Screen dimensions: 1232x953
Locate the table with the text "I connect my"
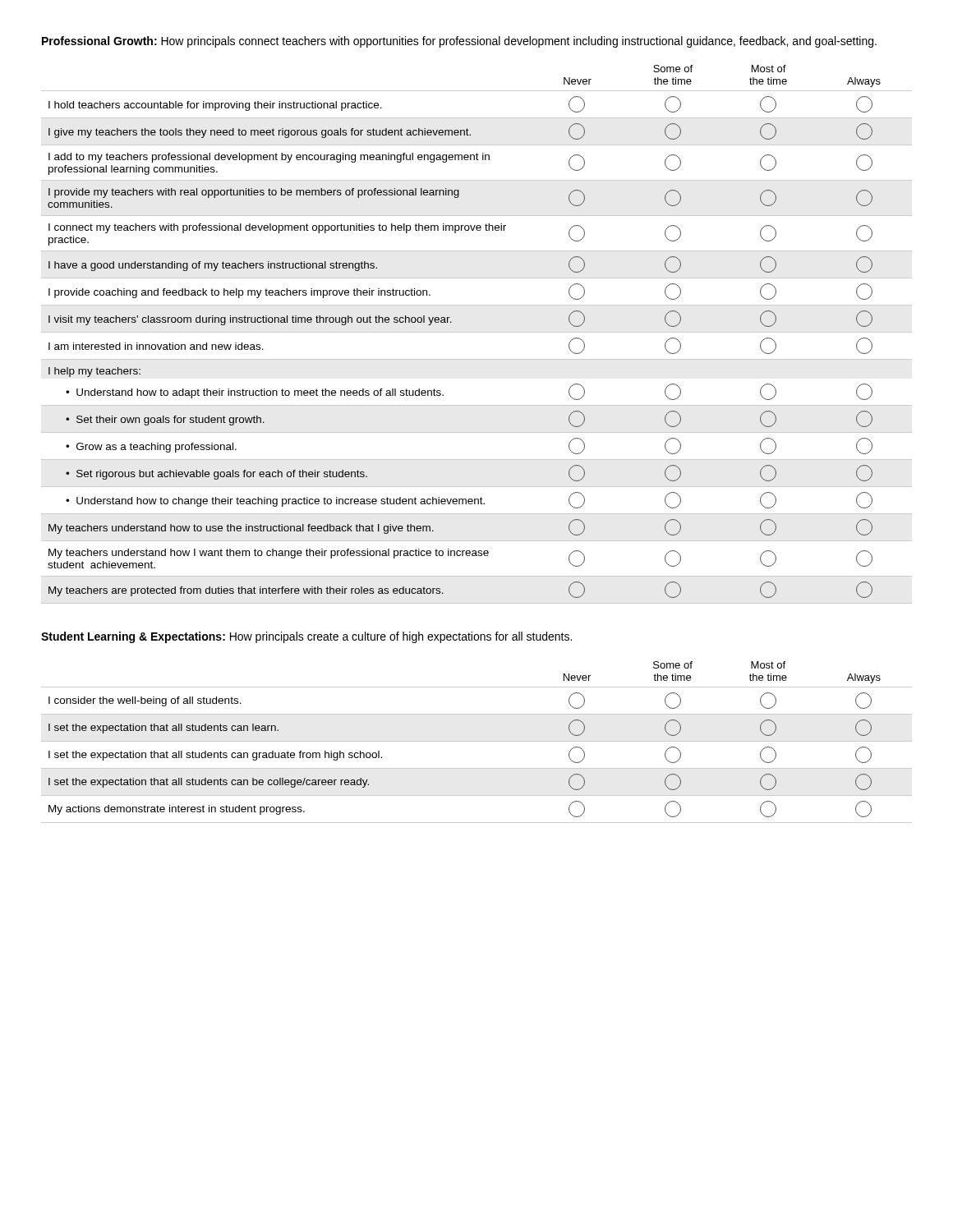point(476,332)
